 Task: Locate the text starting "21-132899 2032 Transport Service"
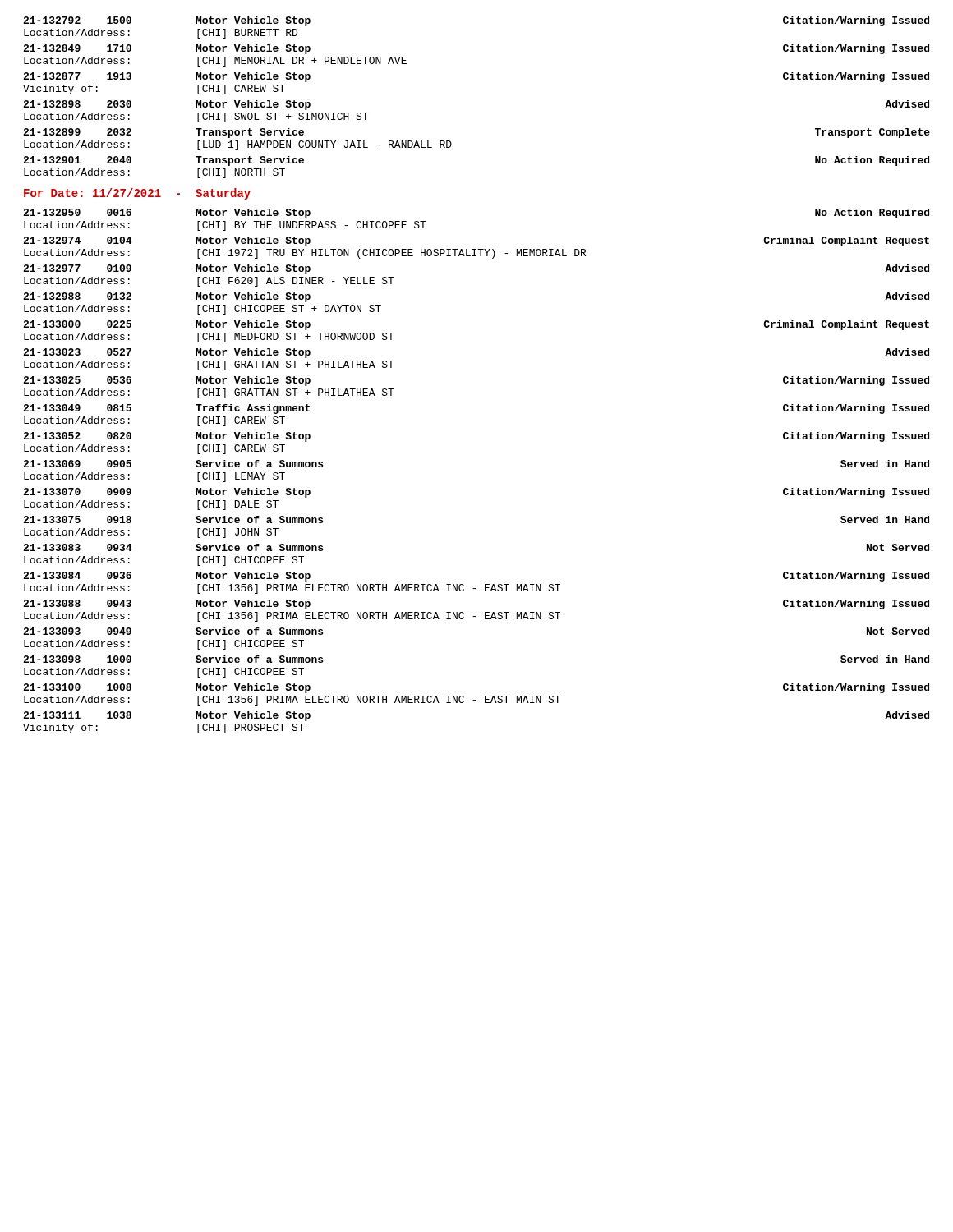[55, 133]
